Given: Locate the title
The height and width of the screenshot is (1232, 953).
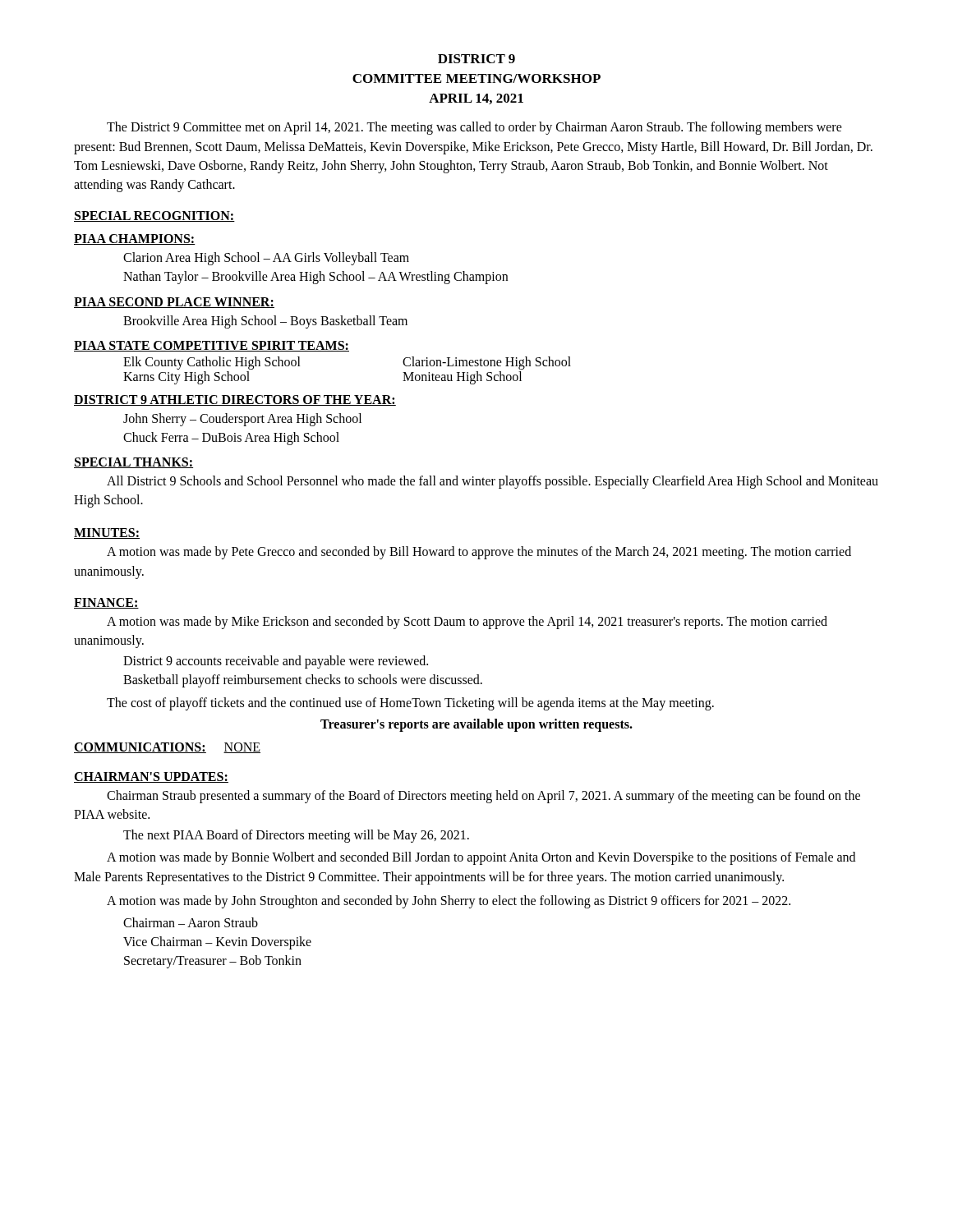Looking at the screenshot, I should click(x=476, y=79).
